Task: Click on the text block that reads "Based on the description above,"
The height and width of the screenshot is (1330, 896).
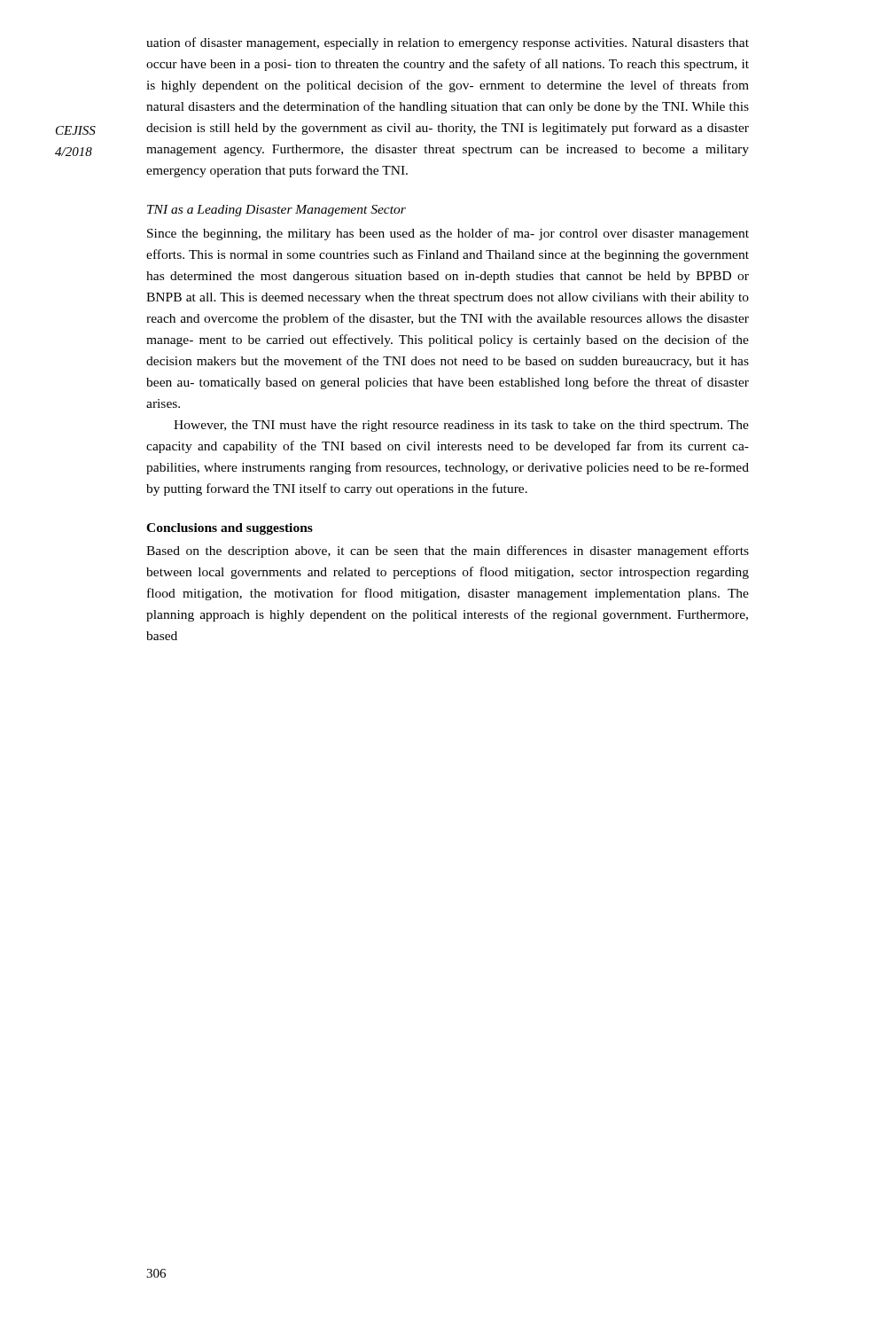Action: (x=448, y=593)
